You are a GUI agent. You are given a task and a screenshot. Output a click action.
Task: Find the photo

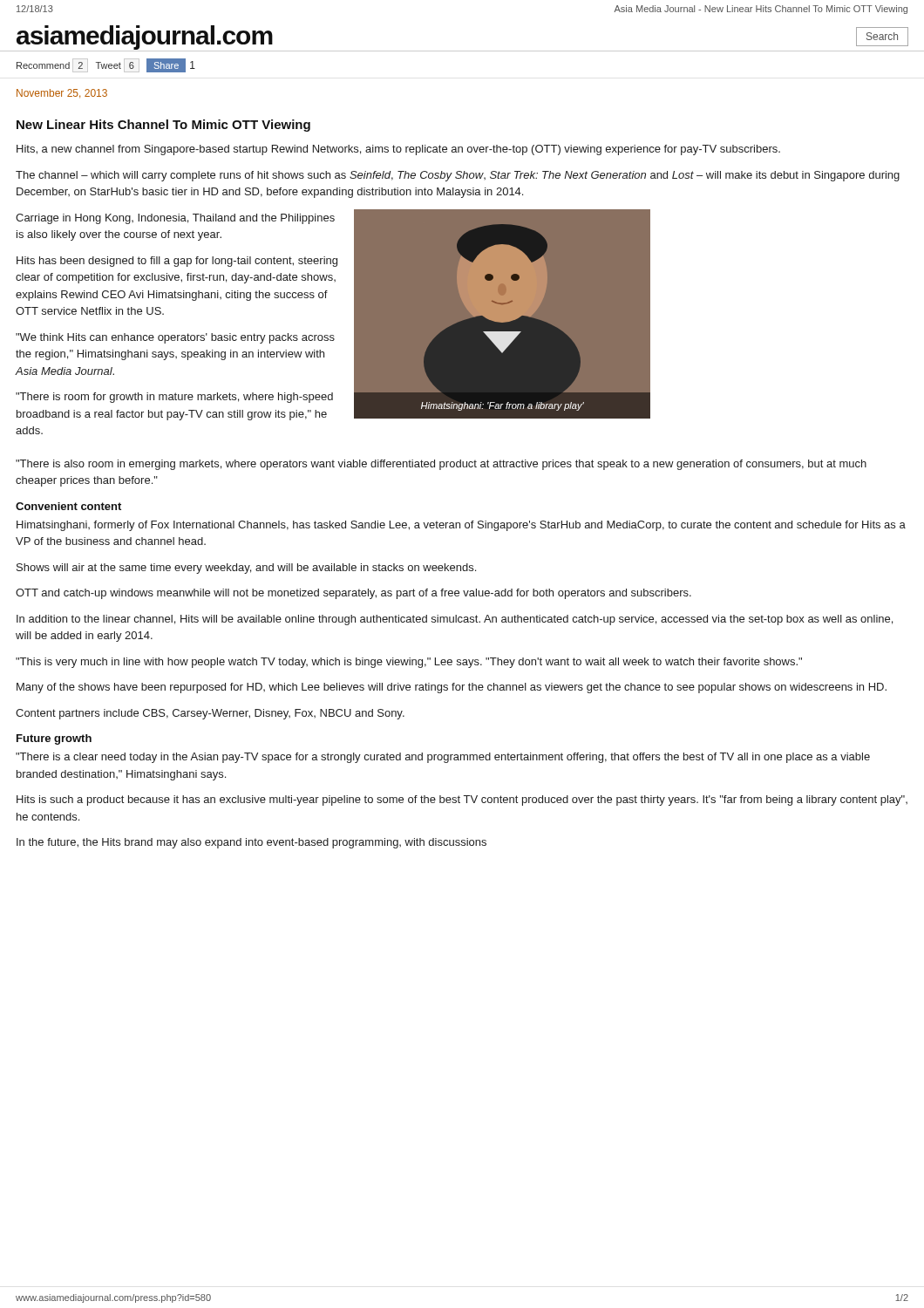[x=631, y=314]
